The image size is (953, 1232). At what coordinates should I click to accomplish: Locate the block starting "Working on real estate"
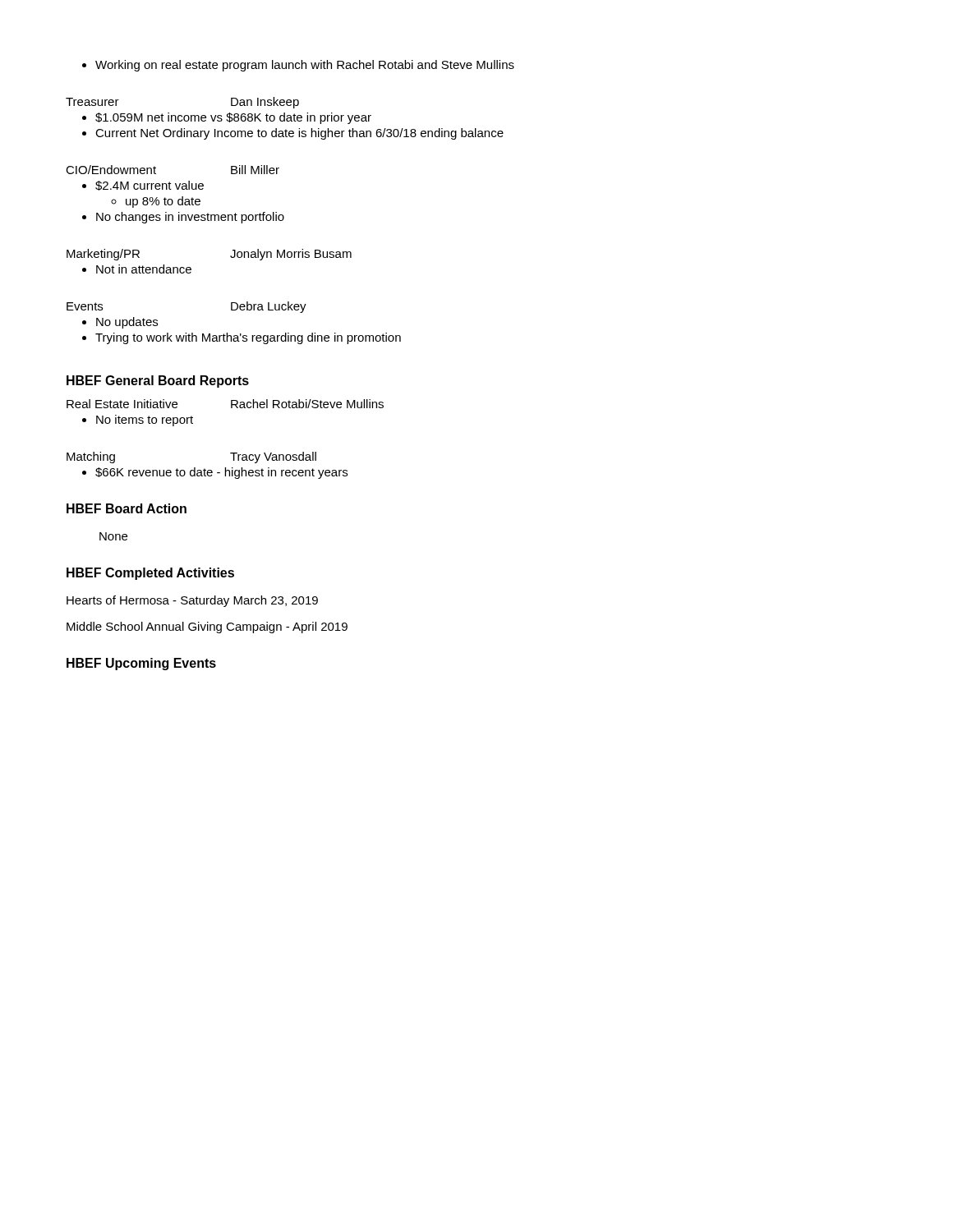click(x=476, y=64)
